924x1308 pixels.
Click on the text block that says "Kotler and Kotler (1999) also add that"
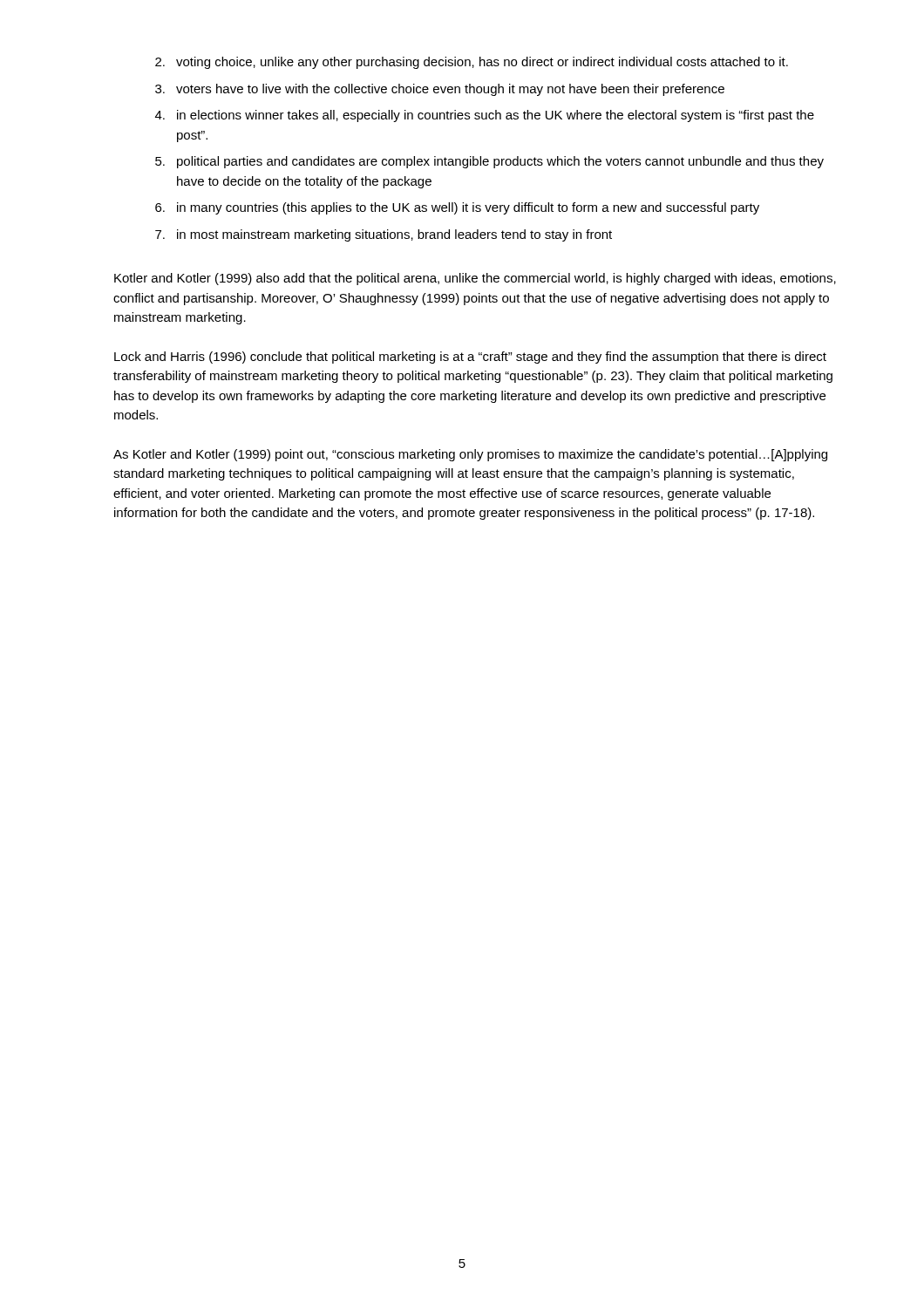pos(475,297)
